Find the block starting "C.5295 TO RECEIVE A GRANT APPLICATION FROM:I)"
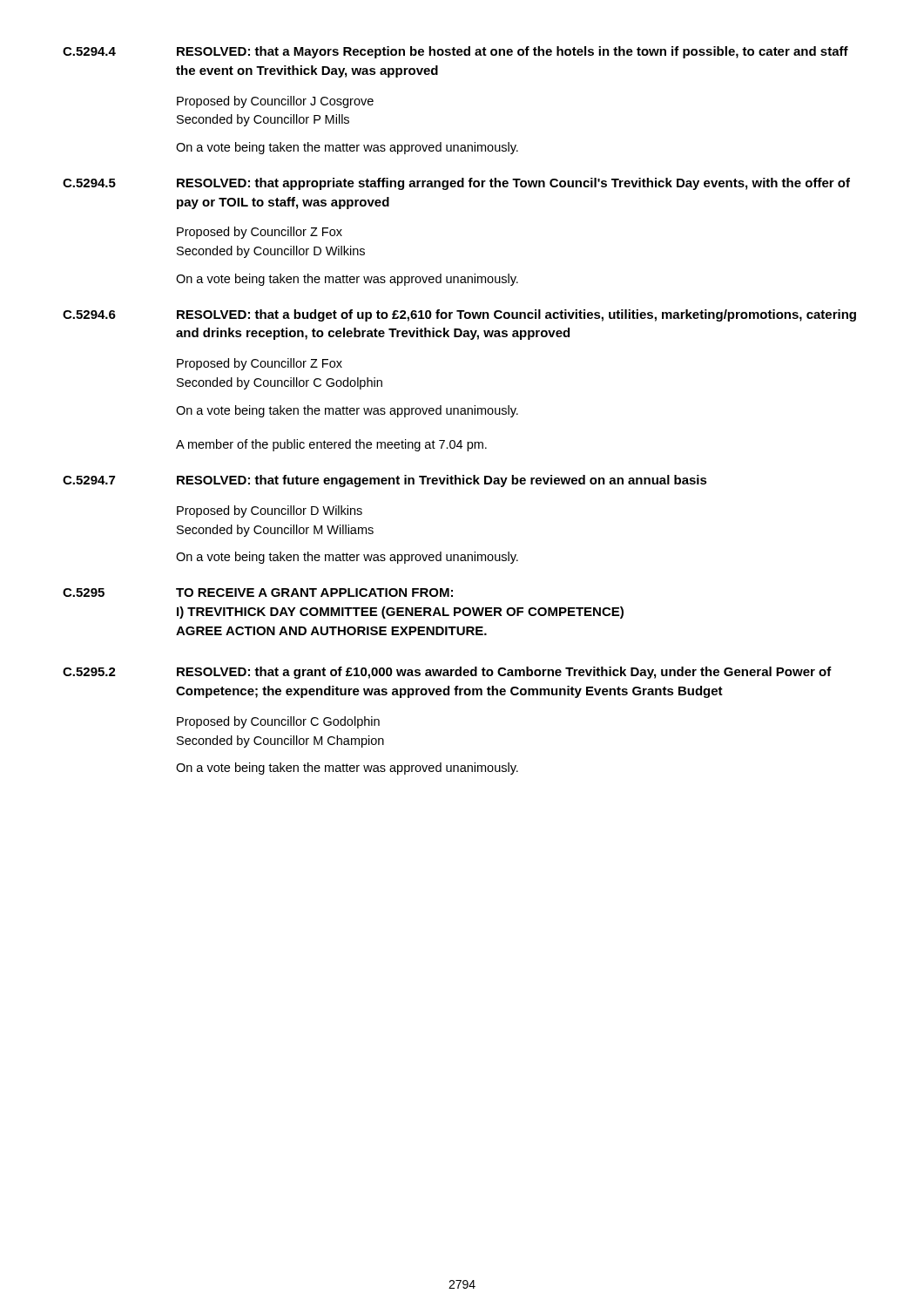 [x=462, y=623]
